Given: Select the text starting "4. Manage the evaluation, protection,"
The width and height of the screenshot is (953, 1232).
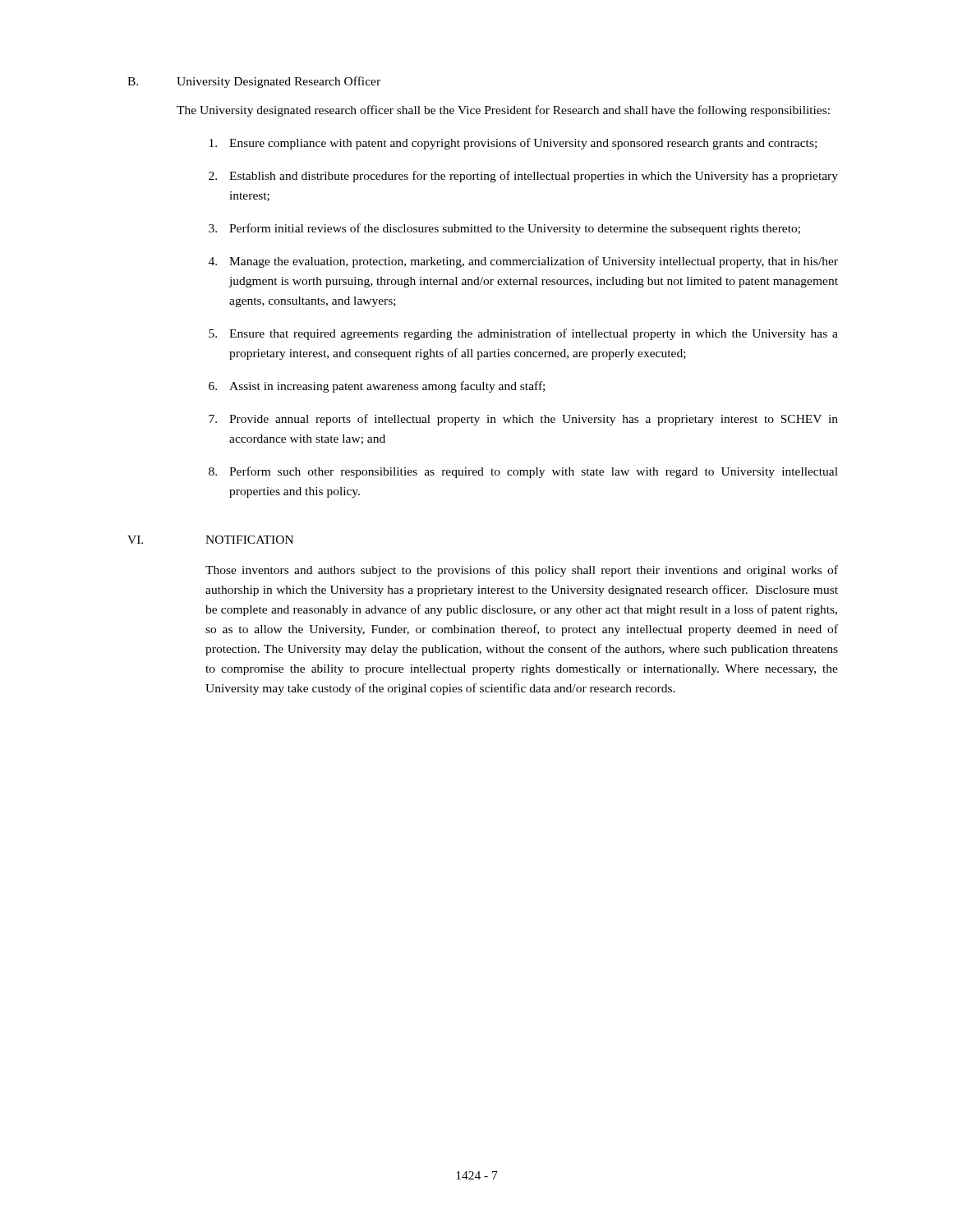Looking at the screenshot, I should click(x=507, y=281).
